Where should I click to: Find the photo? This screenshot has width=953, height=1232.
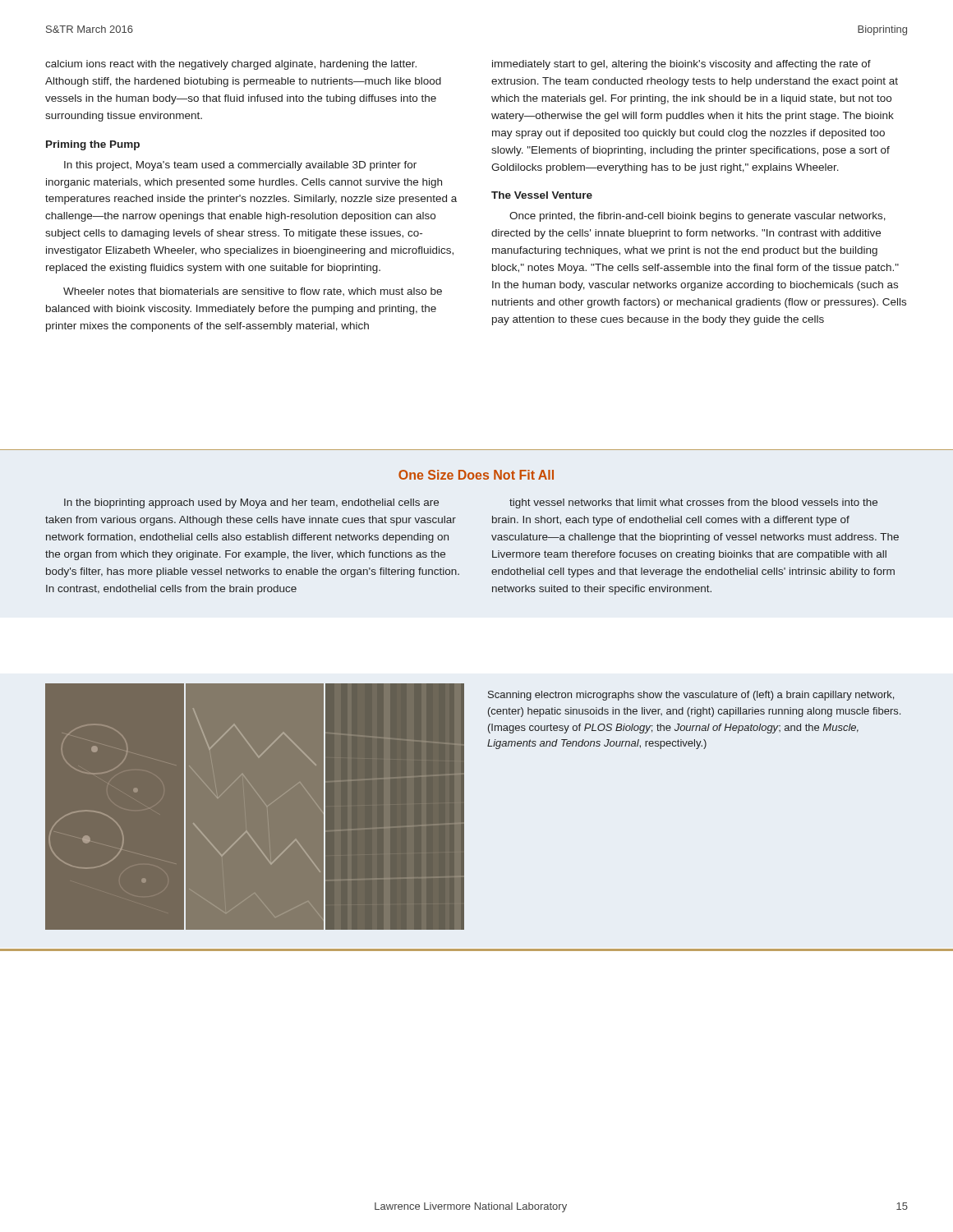[x=255, y=807]
